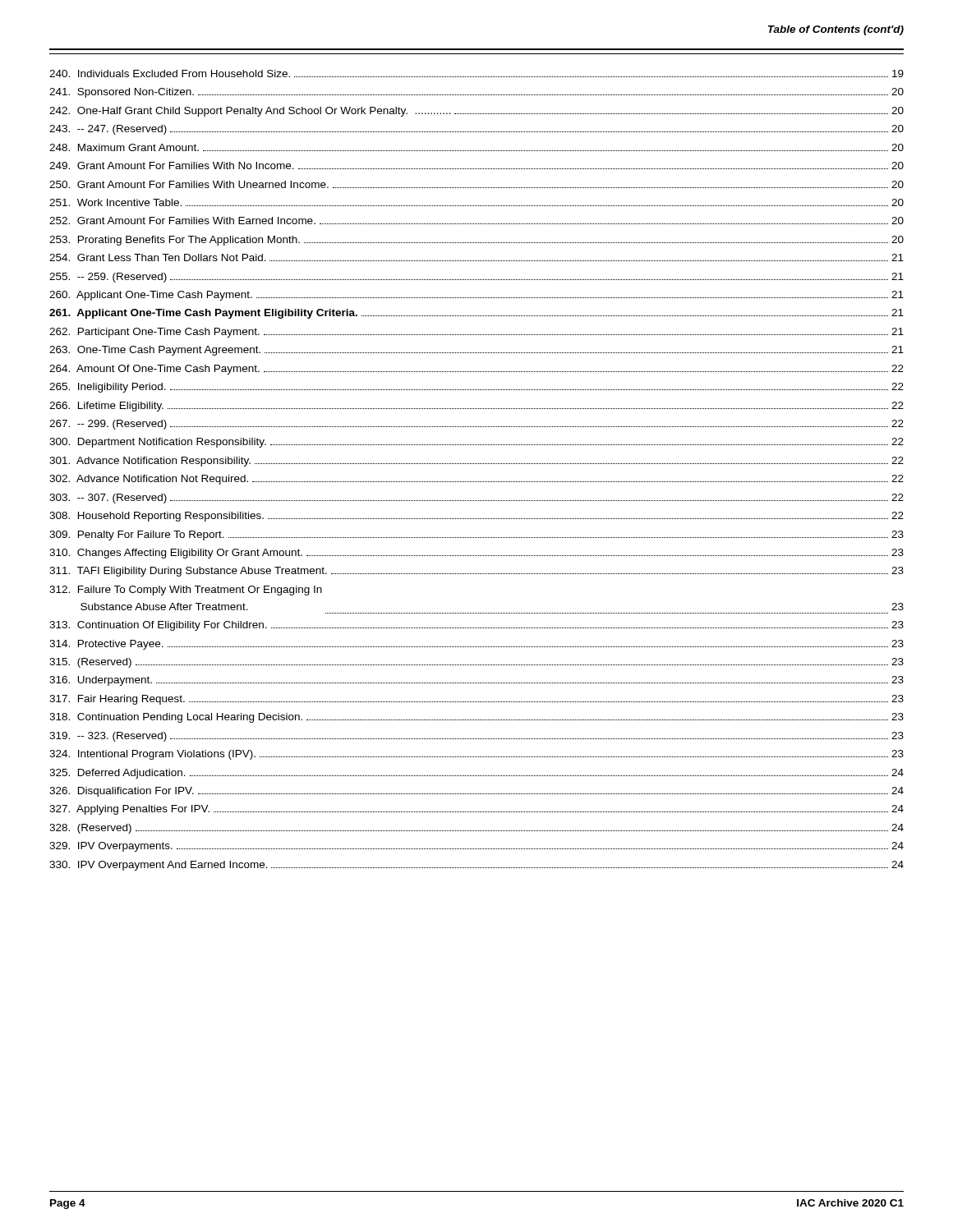Select the list item with the text "262. Participant One-Time Cash"
The image size is (953, 1232).
tap(476, 332)
